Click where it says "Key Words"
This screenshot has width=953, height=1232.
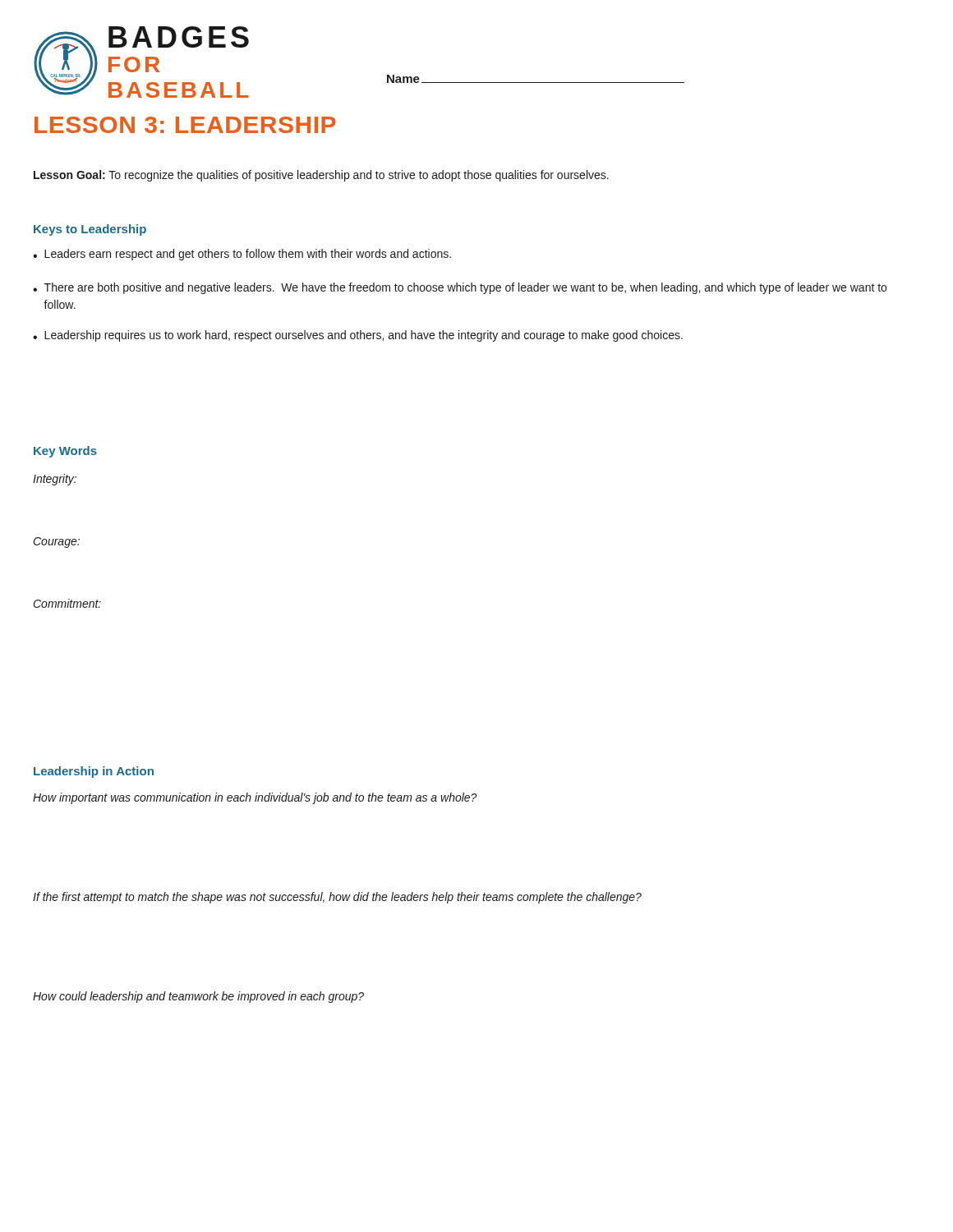click(x=65, y=450)
